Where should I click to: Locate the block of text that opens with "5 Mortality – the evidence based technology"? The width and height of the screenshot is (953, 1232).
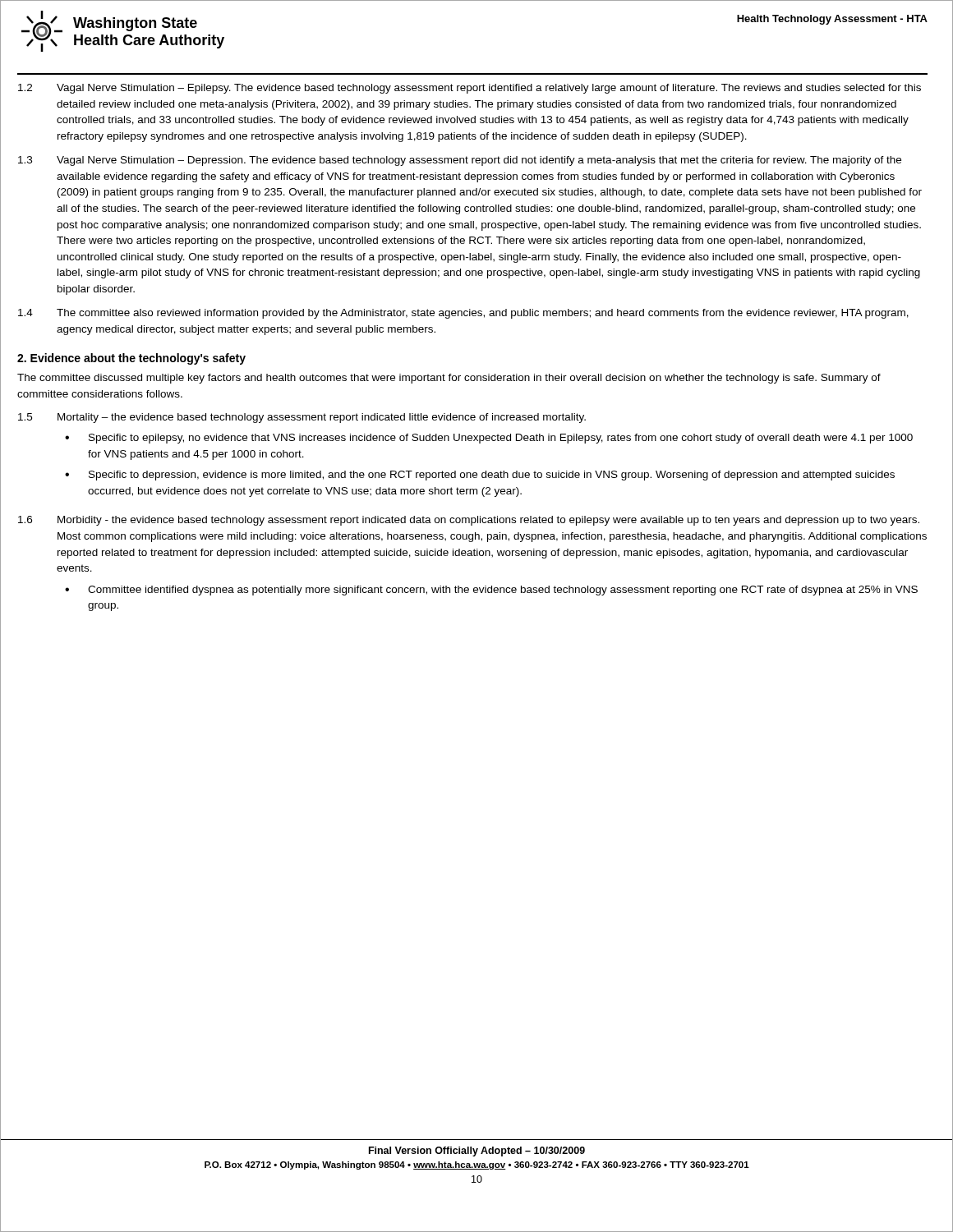[302, 418]
